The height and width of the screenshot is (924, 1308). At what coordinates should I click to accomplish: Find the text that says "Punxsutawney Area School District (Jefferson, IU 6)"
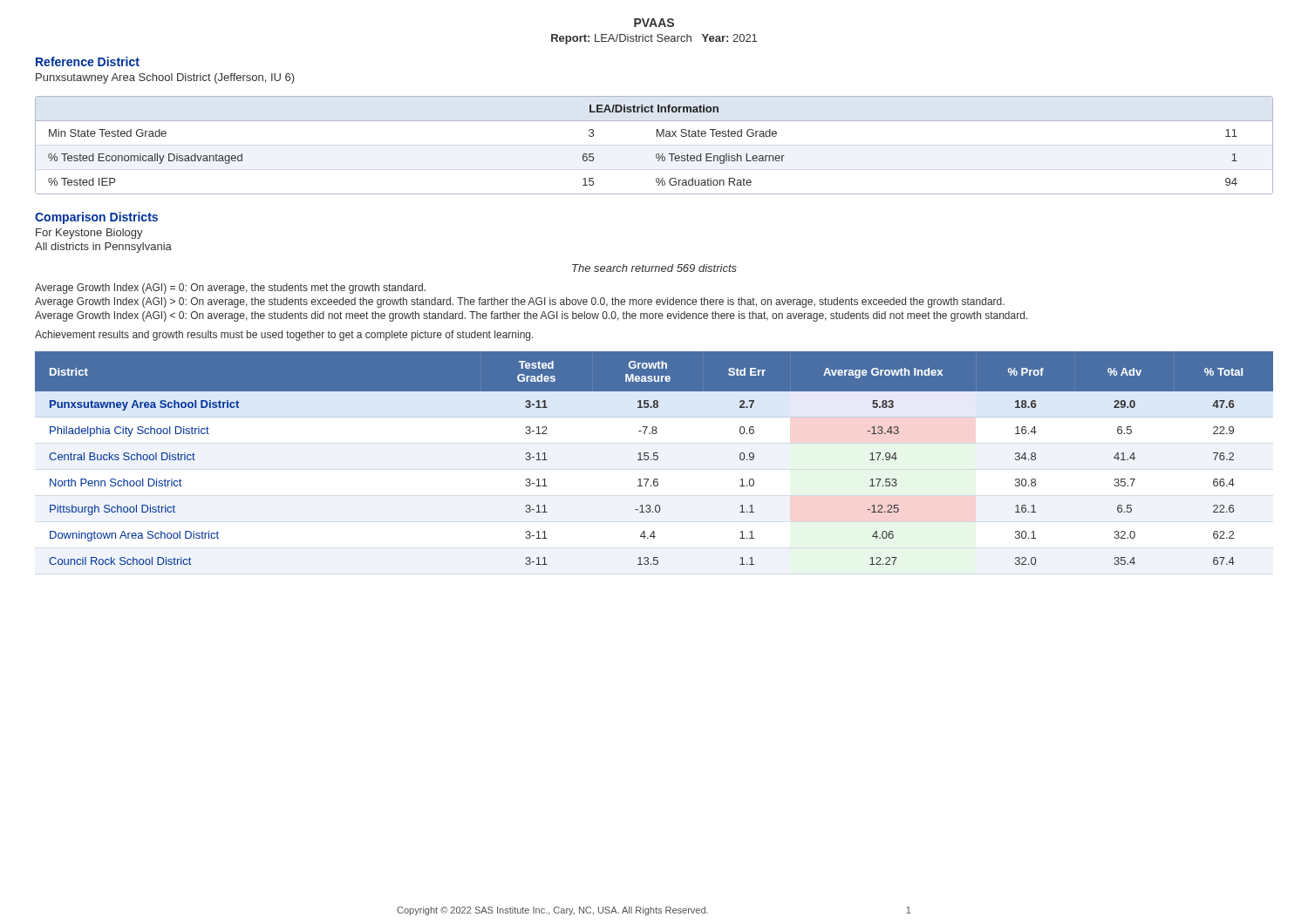pos(165,77)
